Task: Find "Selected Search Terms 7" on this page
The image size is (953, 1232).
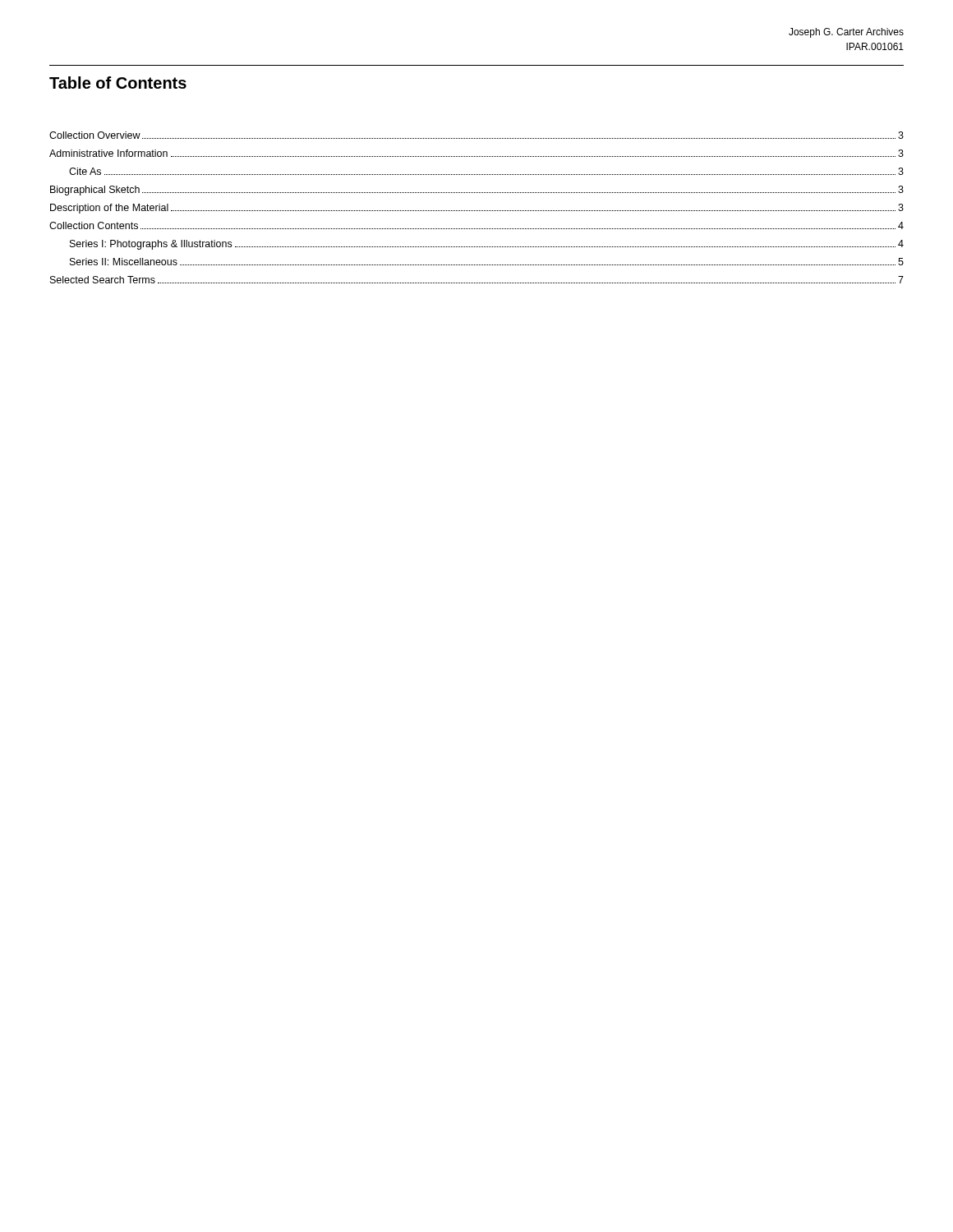Action: pos(476,280)
